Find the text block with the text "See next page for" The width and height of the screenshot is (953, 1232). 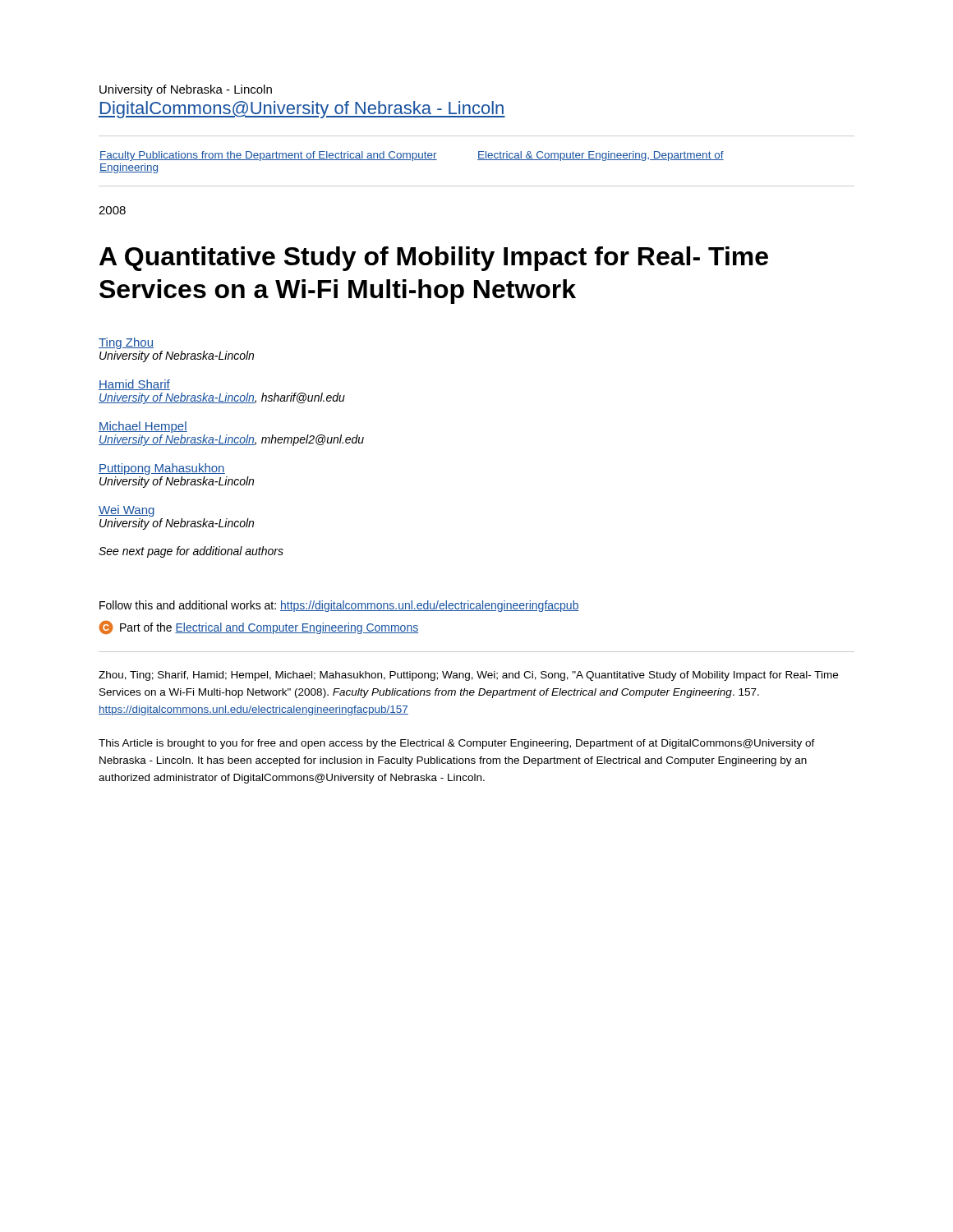pyautogui.click(x=191, y=551)
